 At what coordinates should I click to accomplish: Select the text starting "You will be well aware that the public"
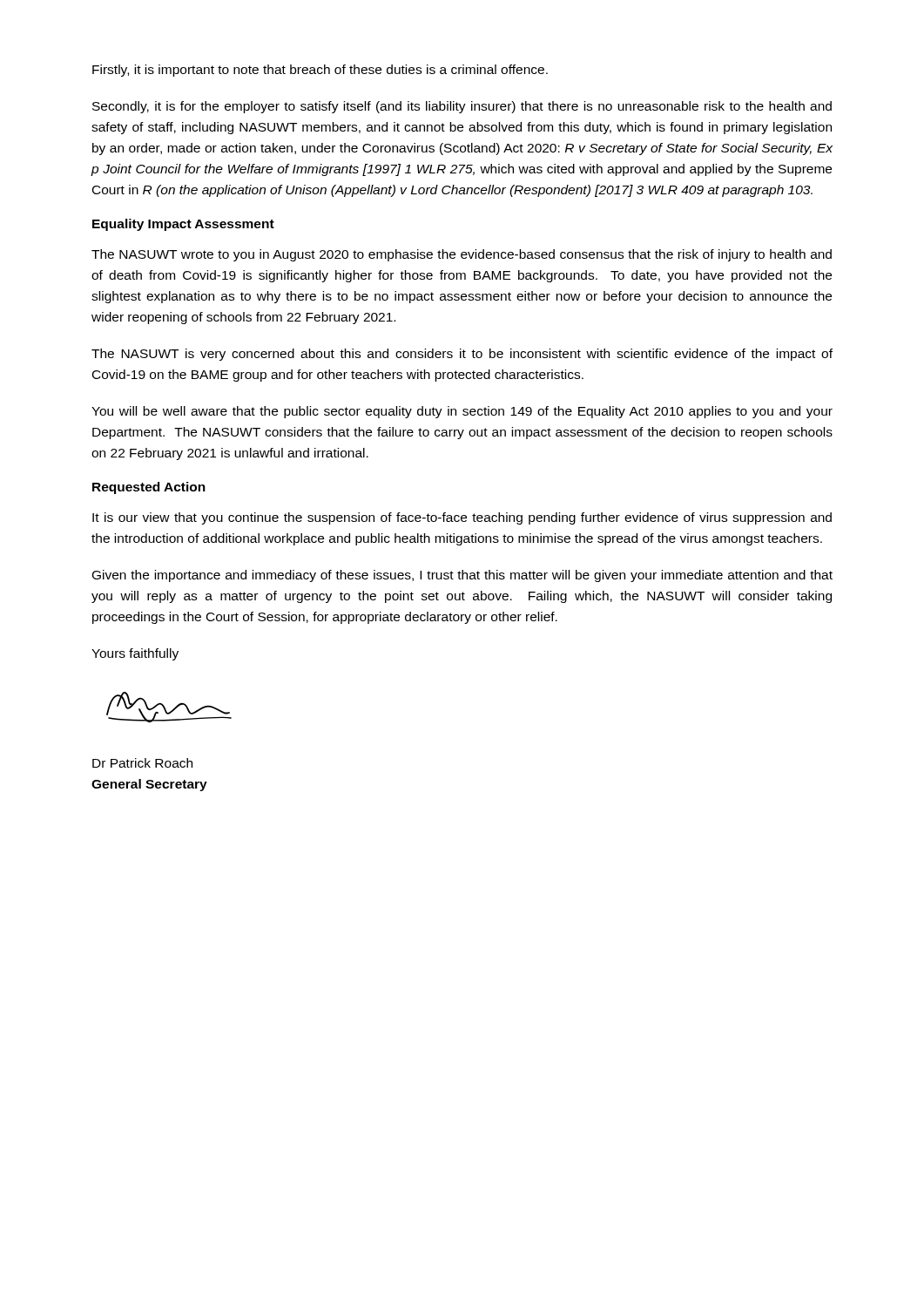pos(462,432)
